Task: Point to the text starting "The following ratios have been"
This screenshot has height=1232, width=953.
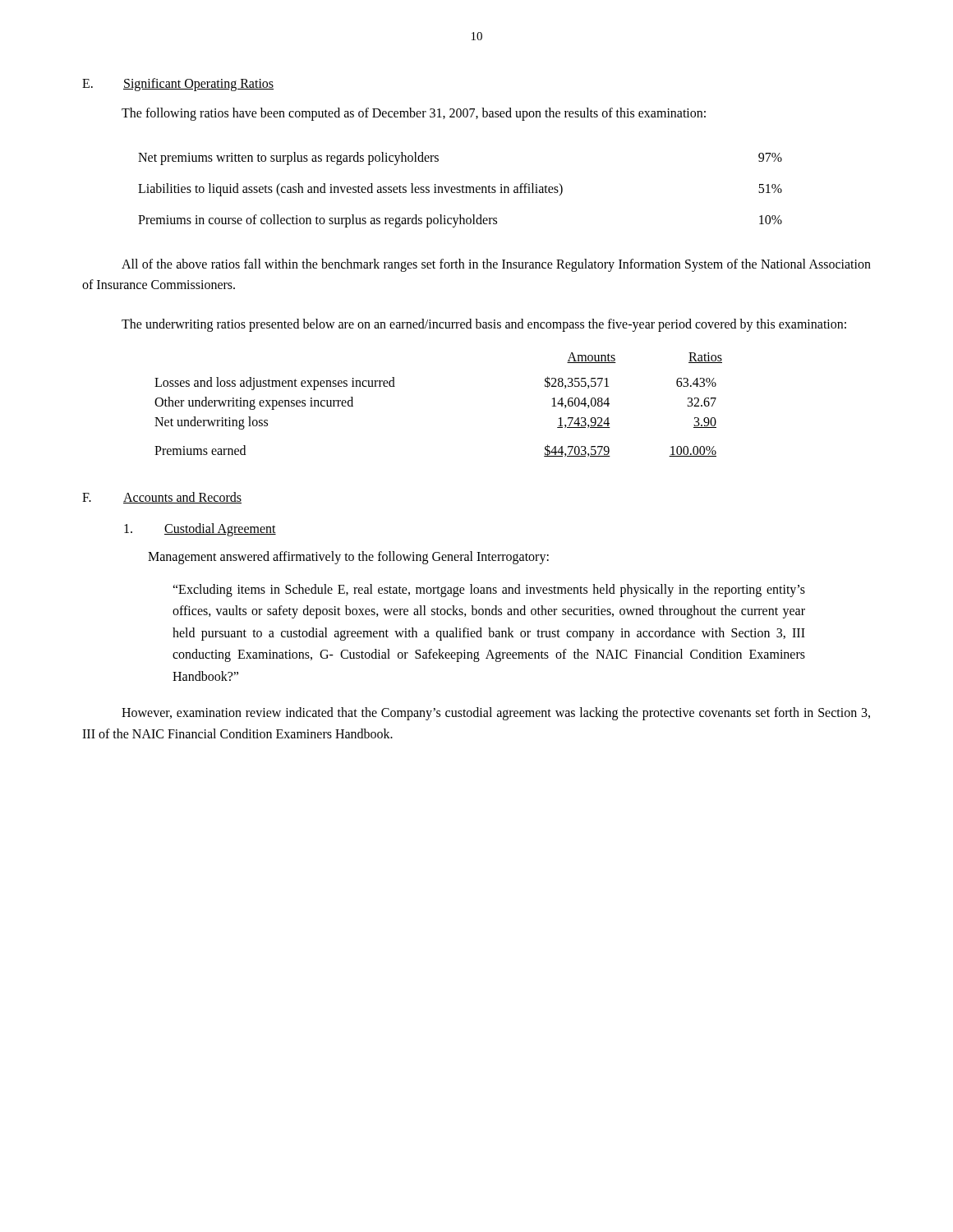Action: [414, 113]
